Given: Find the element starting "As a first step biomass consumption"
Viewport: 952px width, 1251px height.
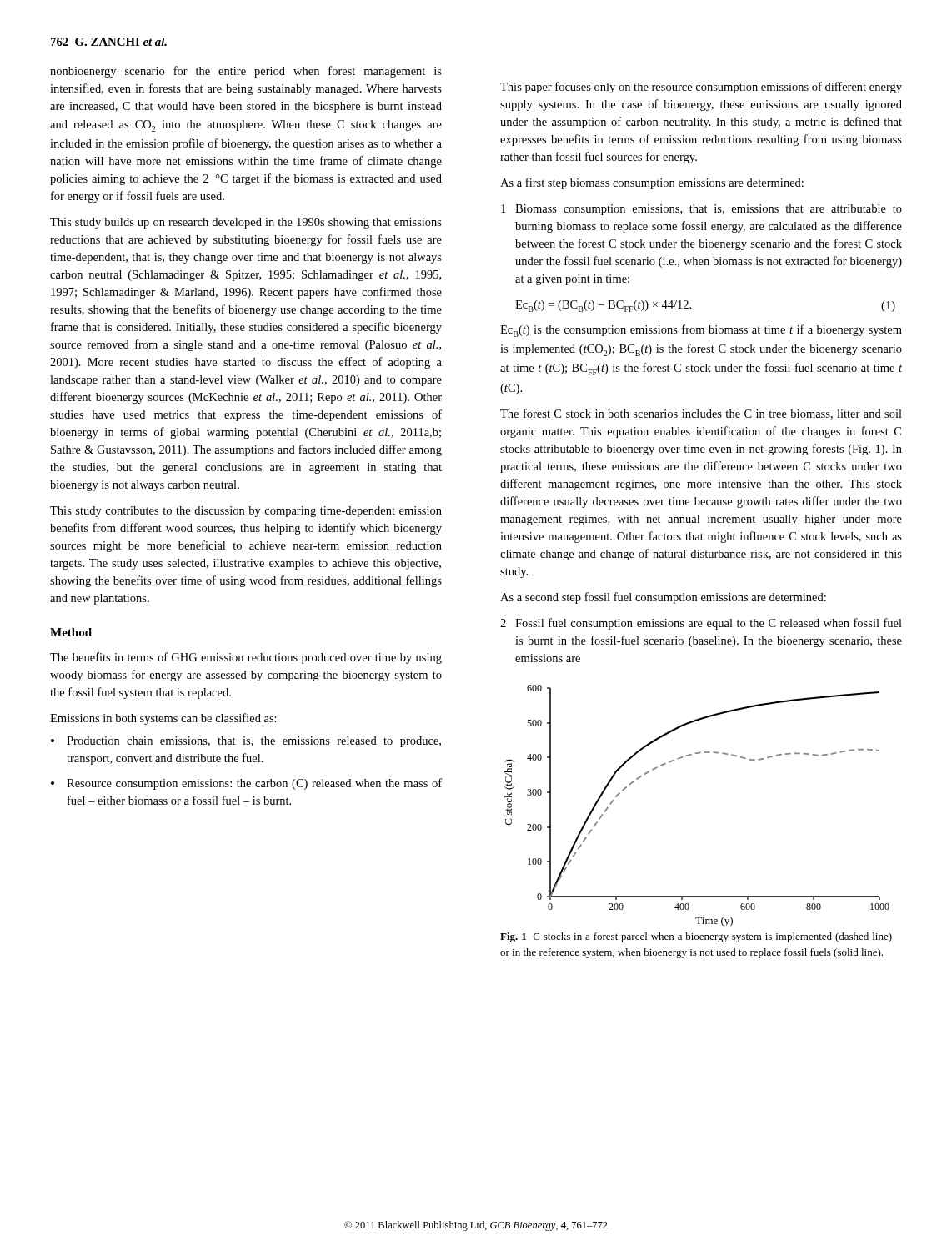Looking at the screenshot, I should pos(701,183).
